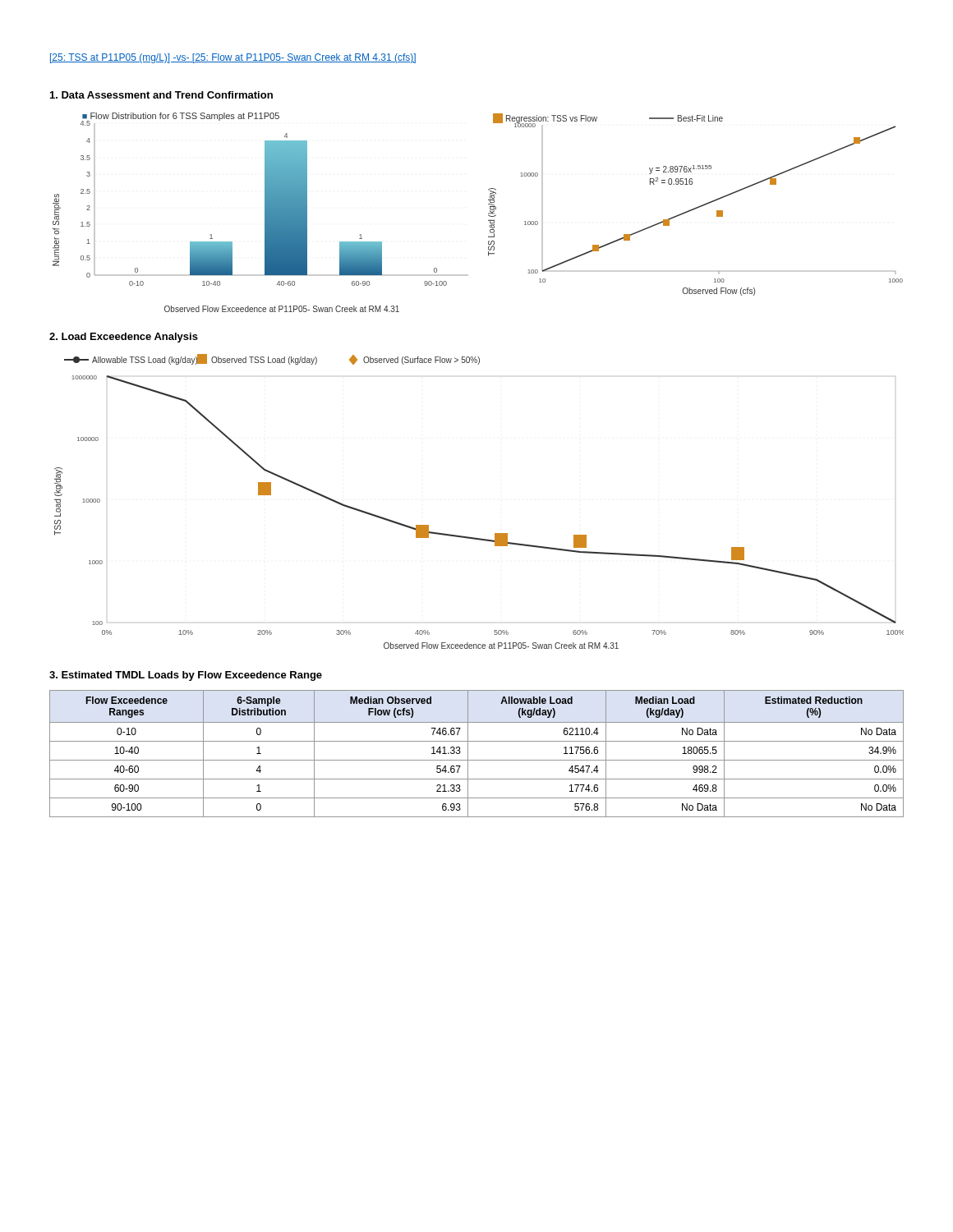Select the line chart

pos(476,501)
